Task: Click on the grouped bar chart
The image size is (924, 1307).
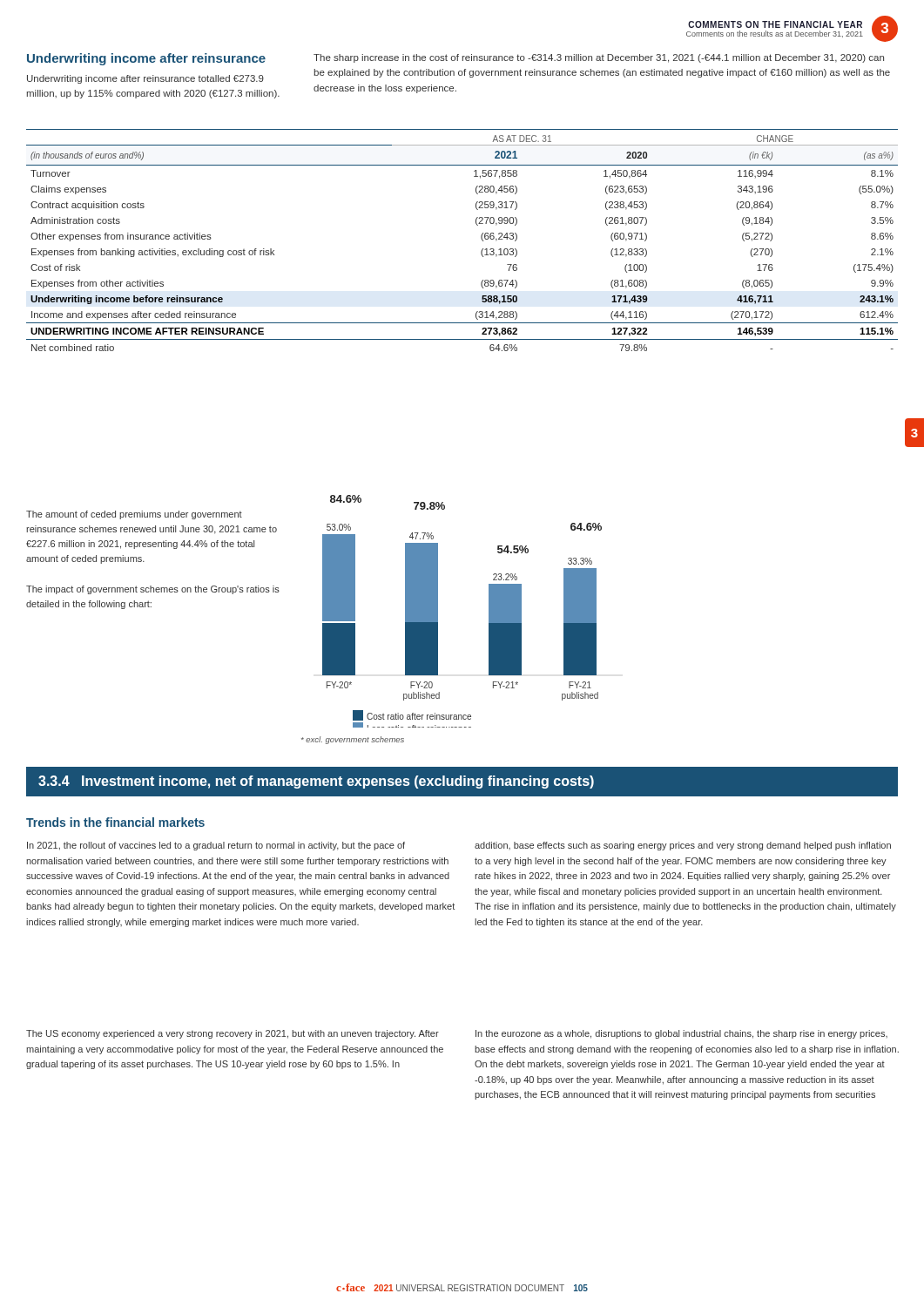Action: point(466,606)
